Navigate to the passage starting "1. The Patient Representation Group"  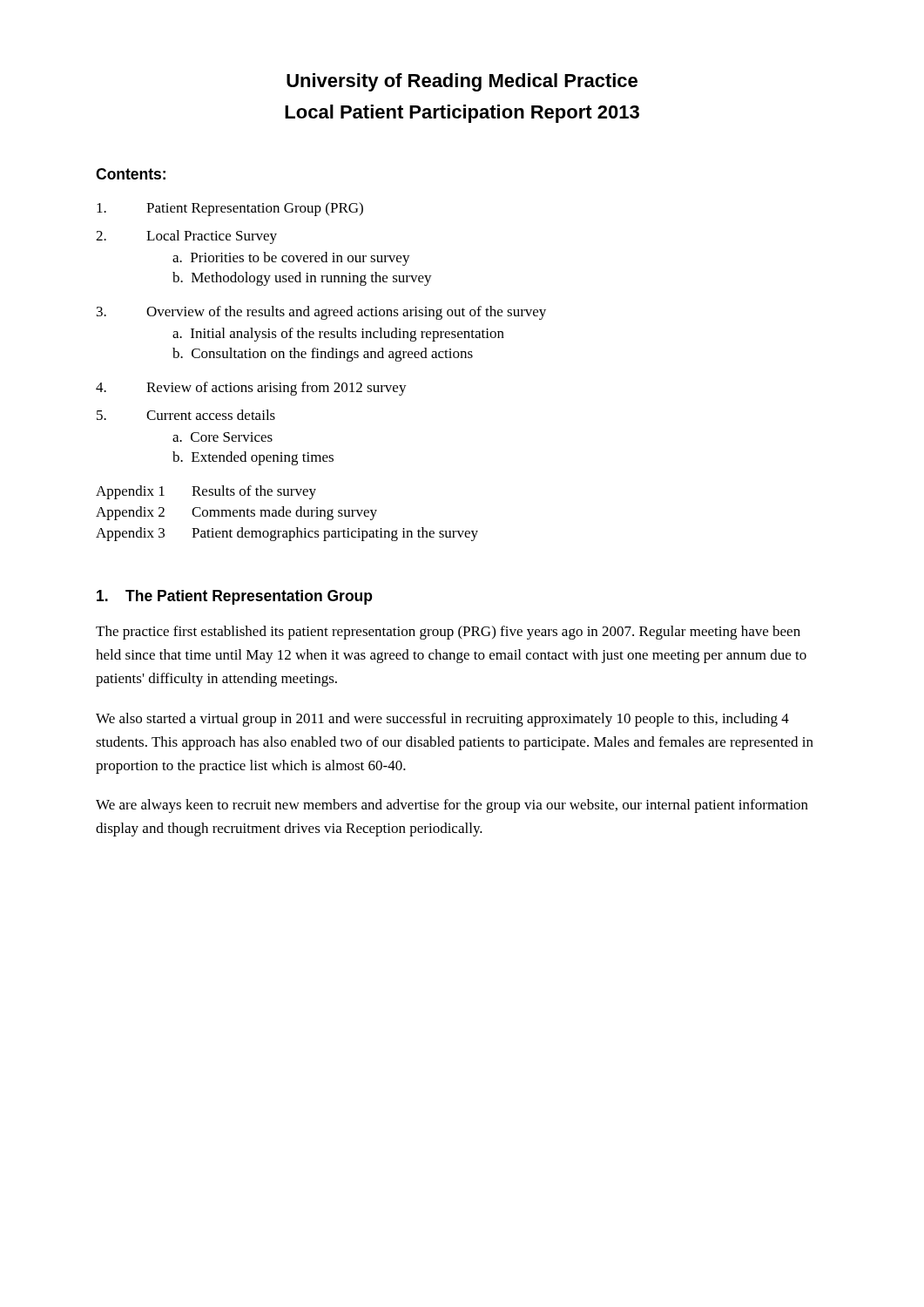coord(234,596)
